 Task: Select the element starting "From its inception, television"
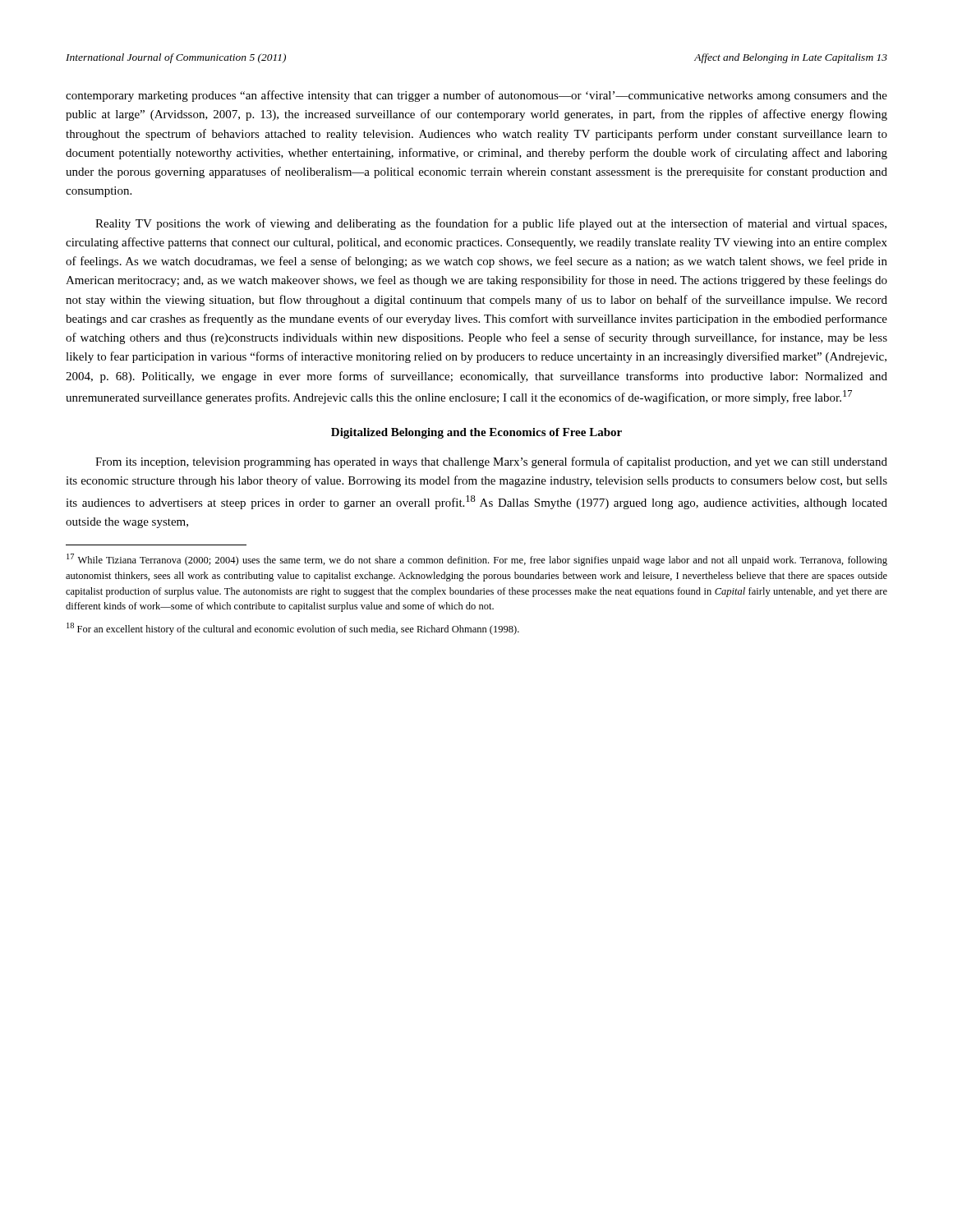(476, 491)
